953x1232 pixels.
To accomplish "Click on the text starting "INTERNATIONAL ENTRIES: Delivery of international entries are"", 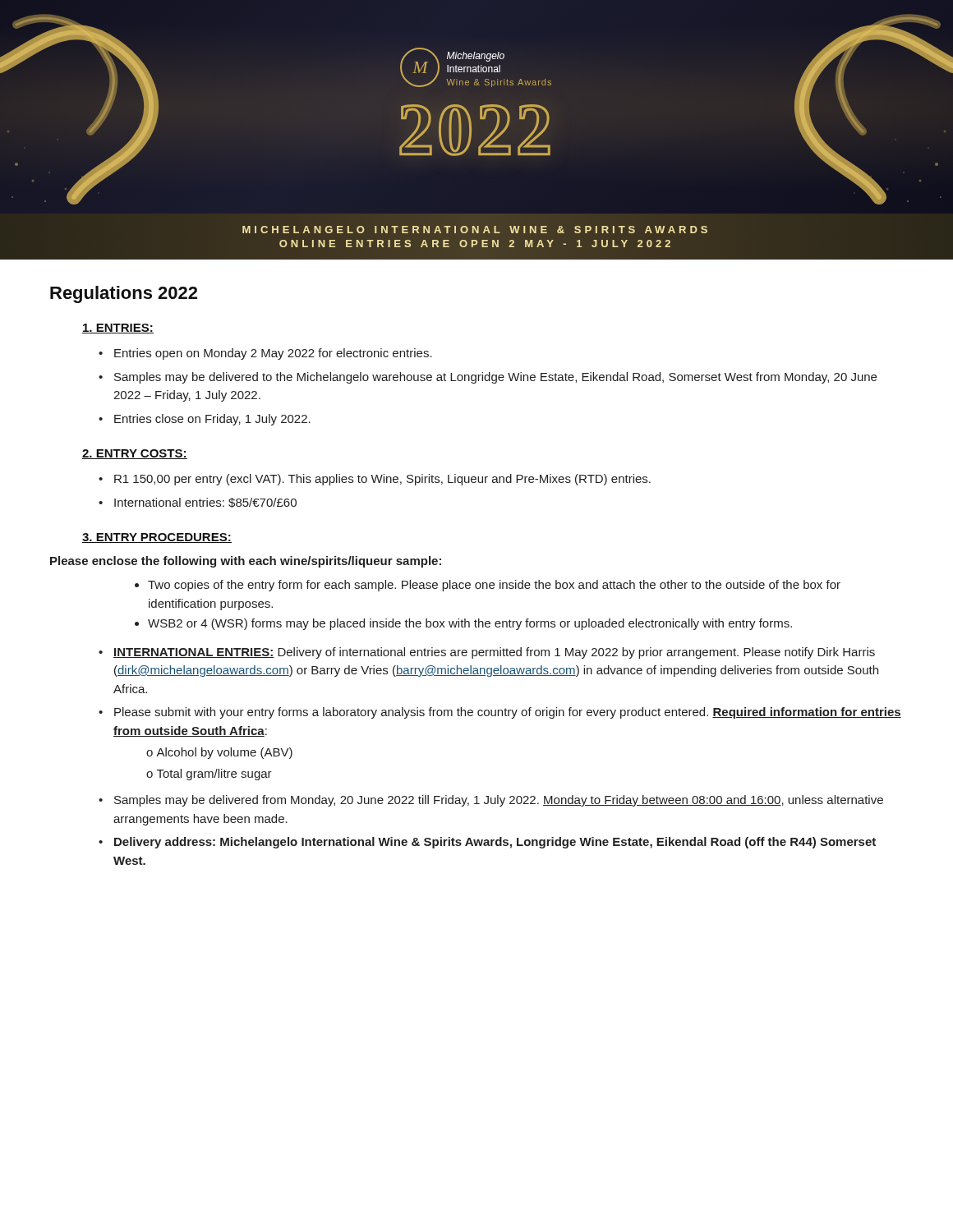I will [476, 670].
